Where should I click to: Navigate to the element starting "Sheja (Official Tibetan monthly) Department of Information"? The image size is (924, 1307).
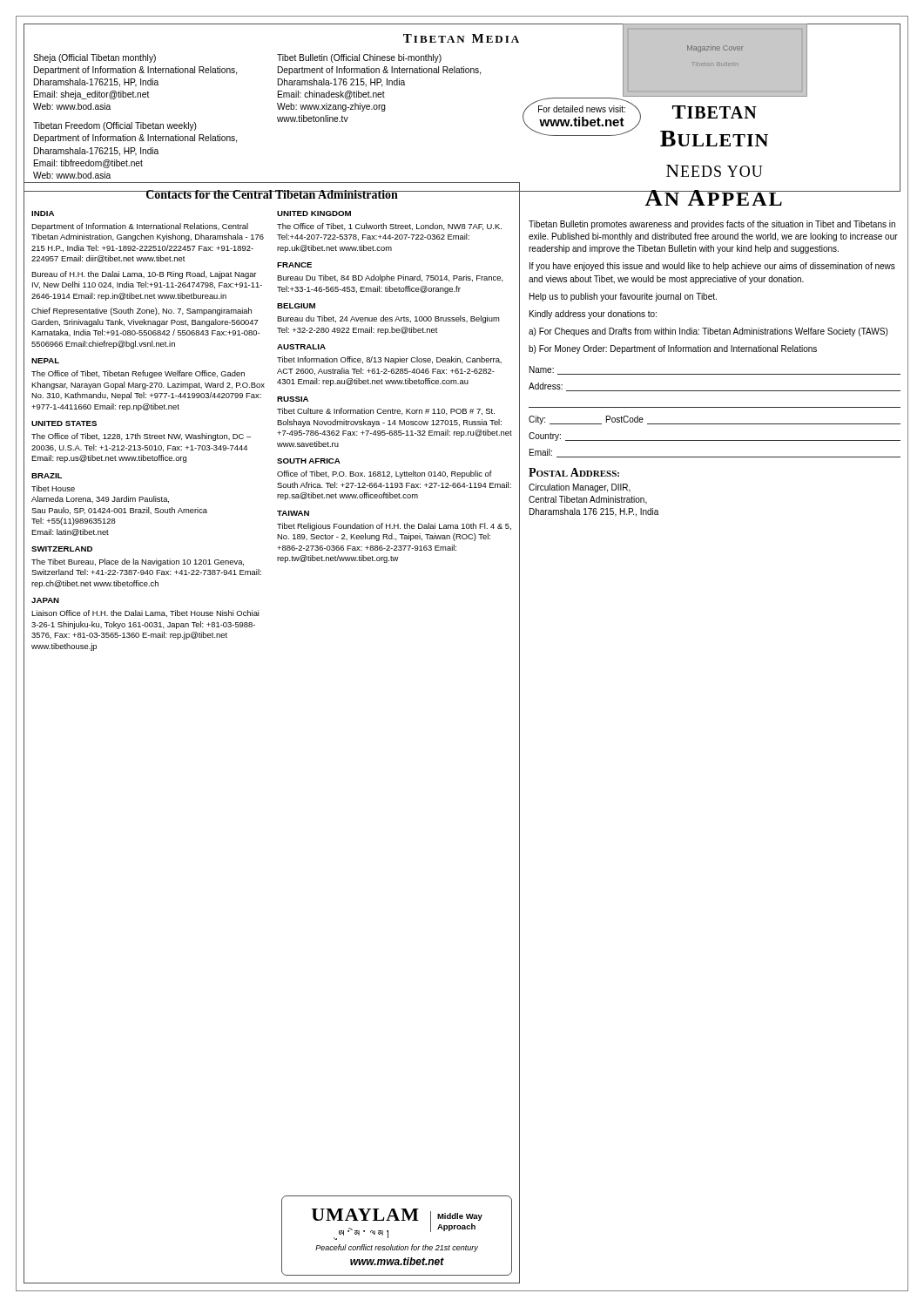(x=135, y=82)
